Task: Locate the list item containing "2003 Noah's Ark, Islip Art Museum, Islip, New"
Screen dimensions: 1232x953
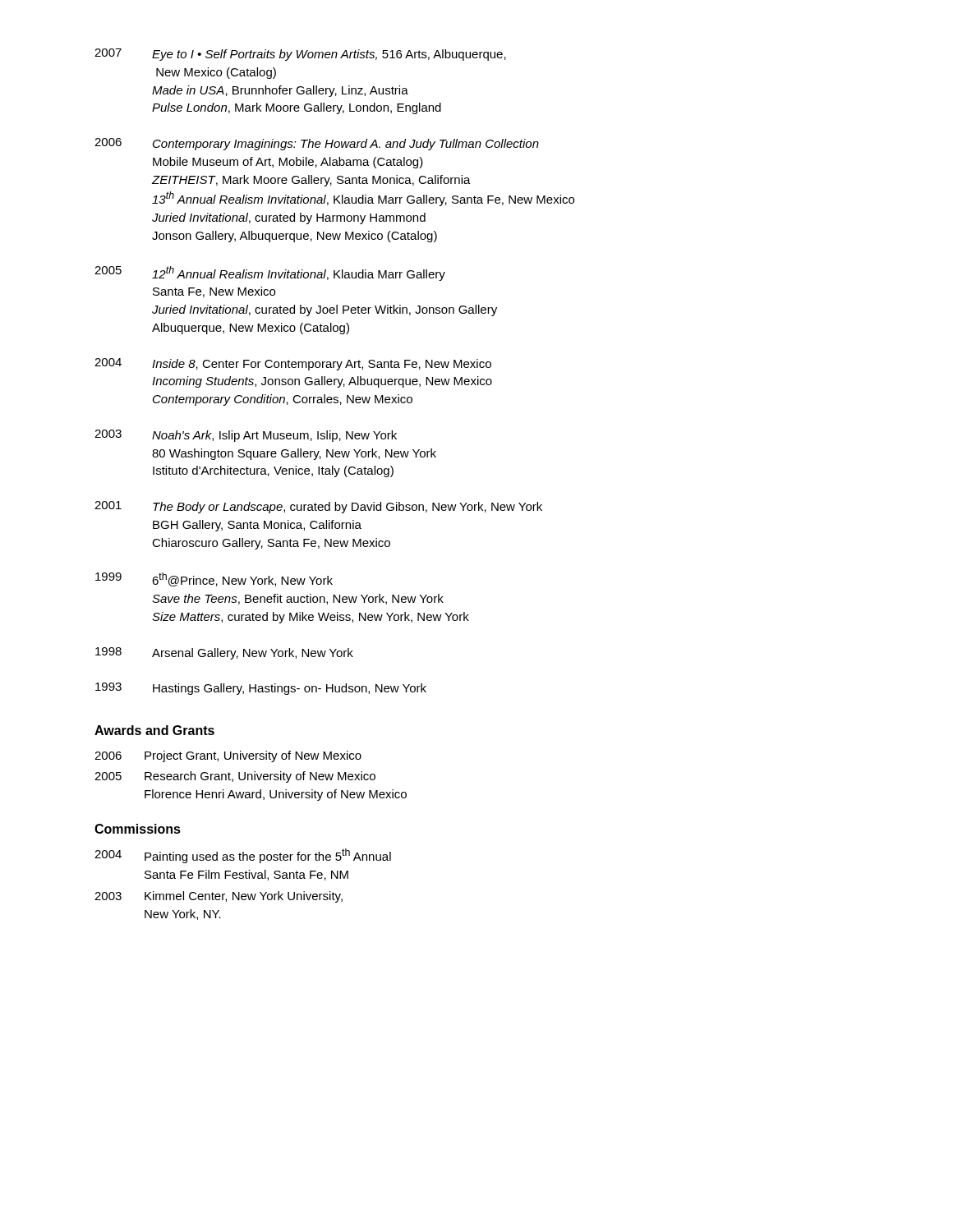Action: (x=265, y=453)
